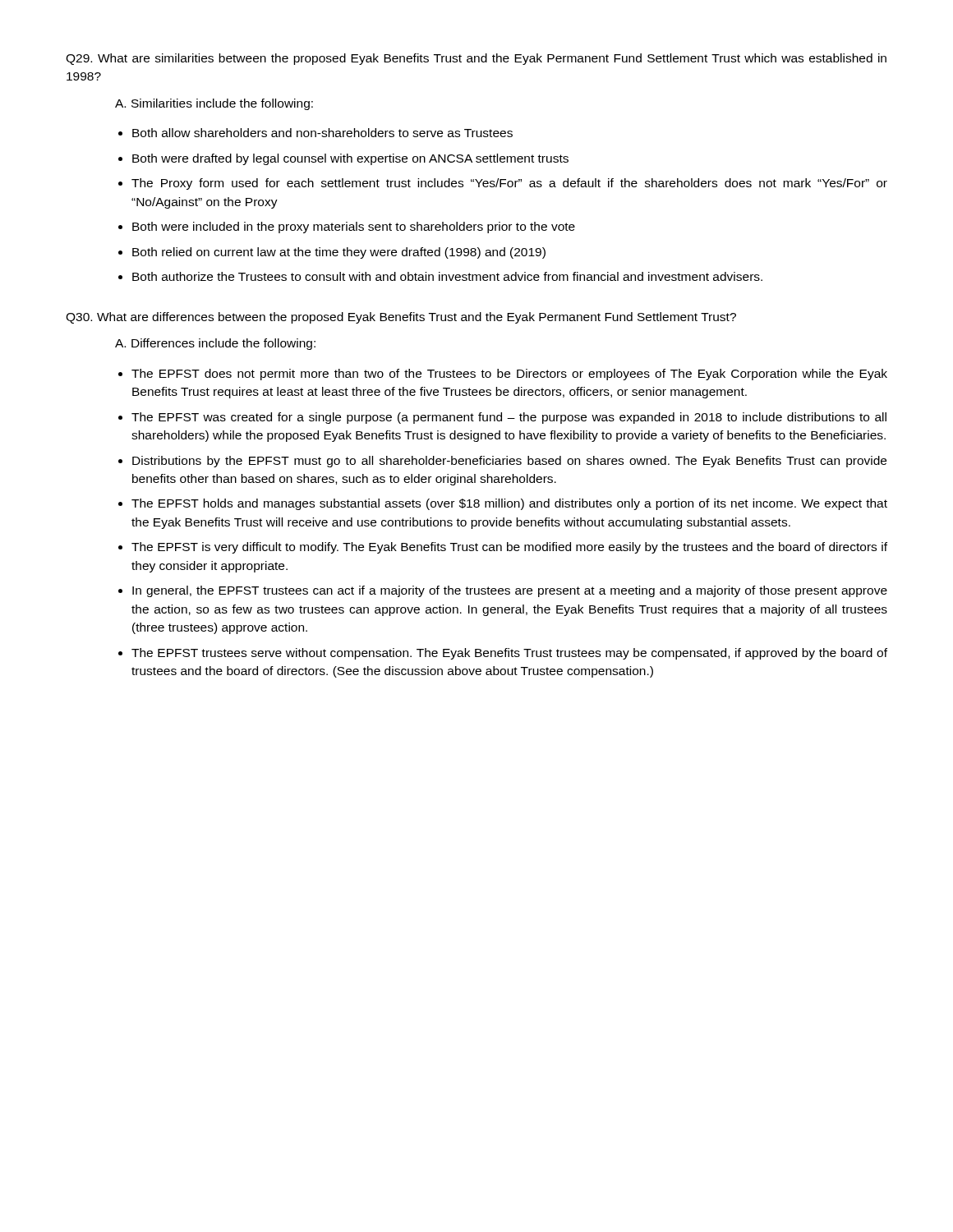Click where it says "A. Differences include the following:"
The image size is (953, 1232).
coord(216,343)
